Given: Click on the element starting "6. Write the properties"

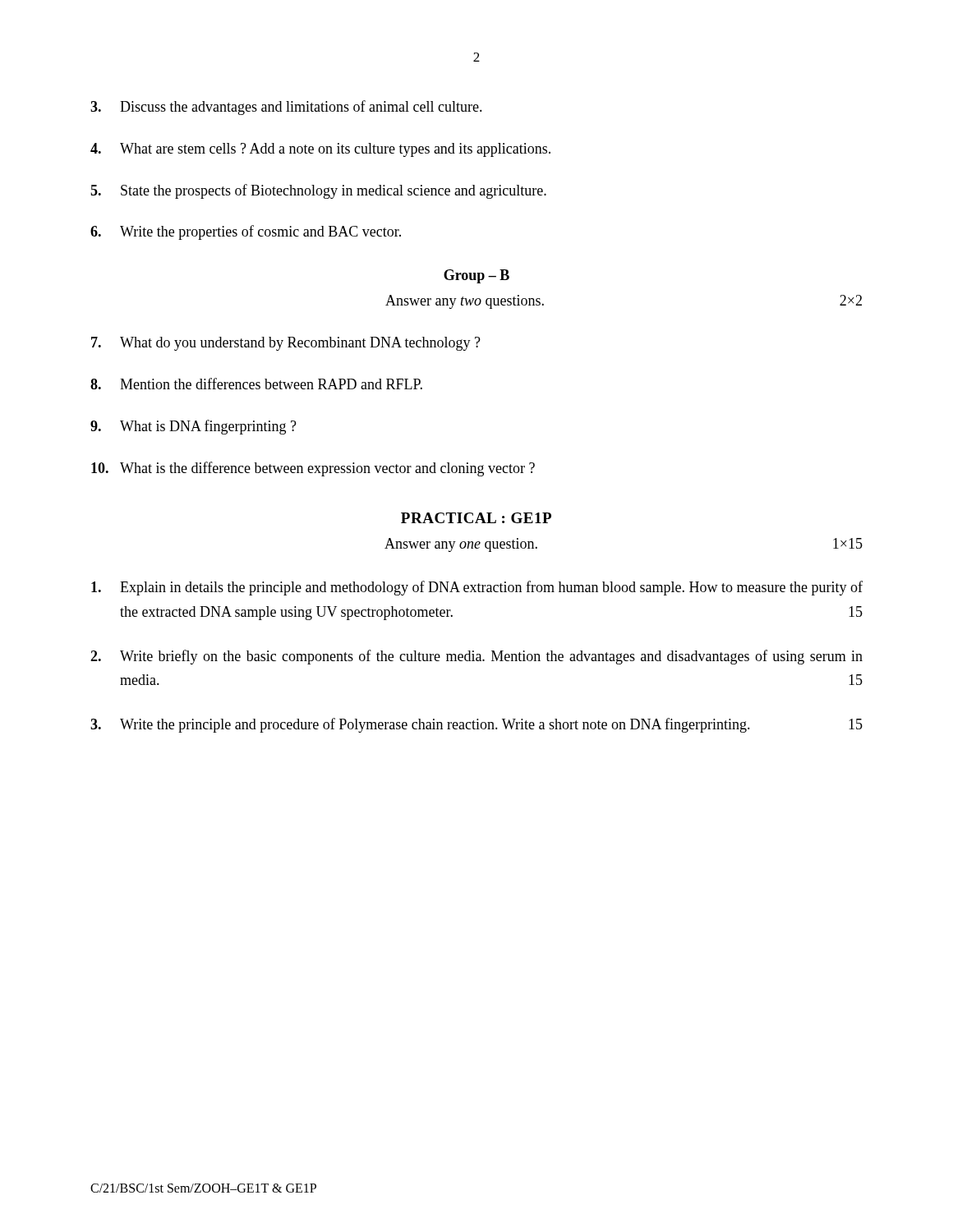Looking at the screenshot, I should tap(246, 232).
